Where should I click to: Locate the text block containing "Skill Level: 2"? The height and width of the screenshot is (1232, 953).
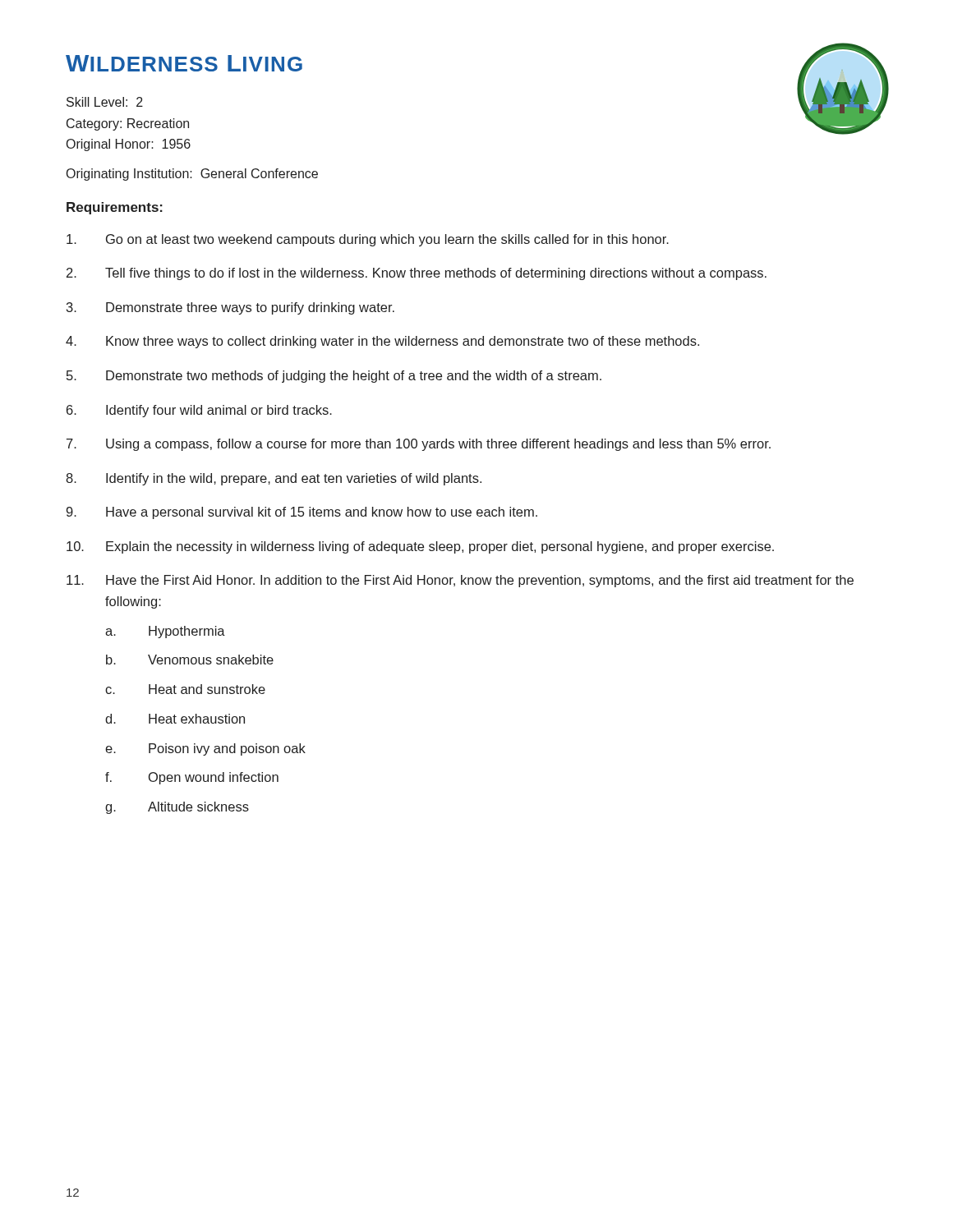pyautogui.click(x=128, y=123)
